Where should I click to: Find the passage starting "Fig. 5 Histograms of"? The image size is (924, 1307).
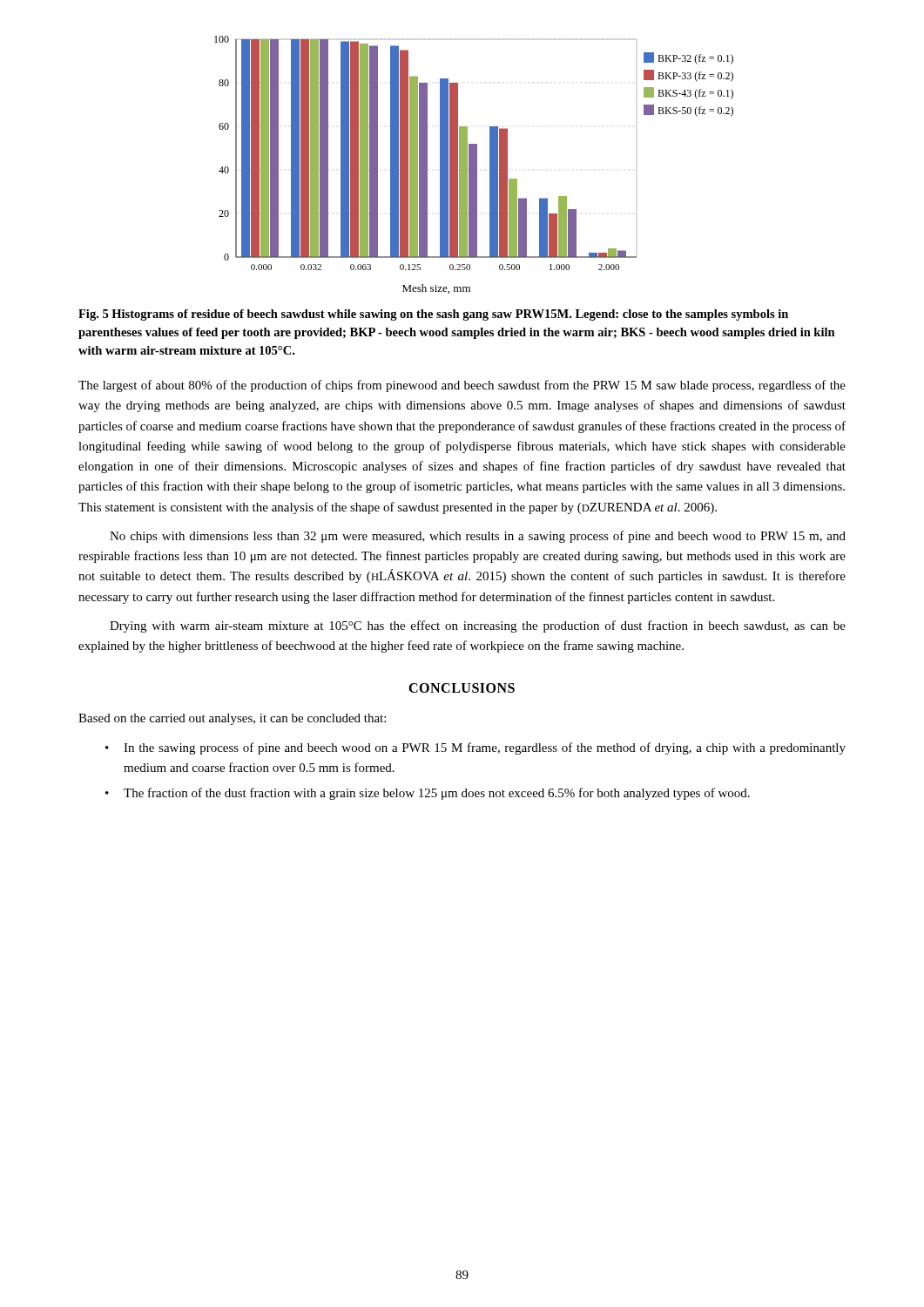pyautogui.click(x=457, y=332)
